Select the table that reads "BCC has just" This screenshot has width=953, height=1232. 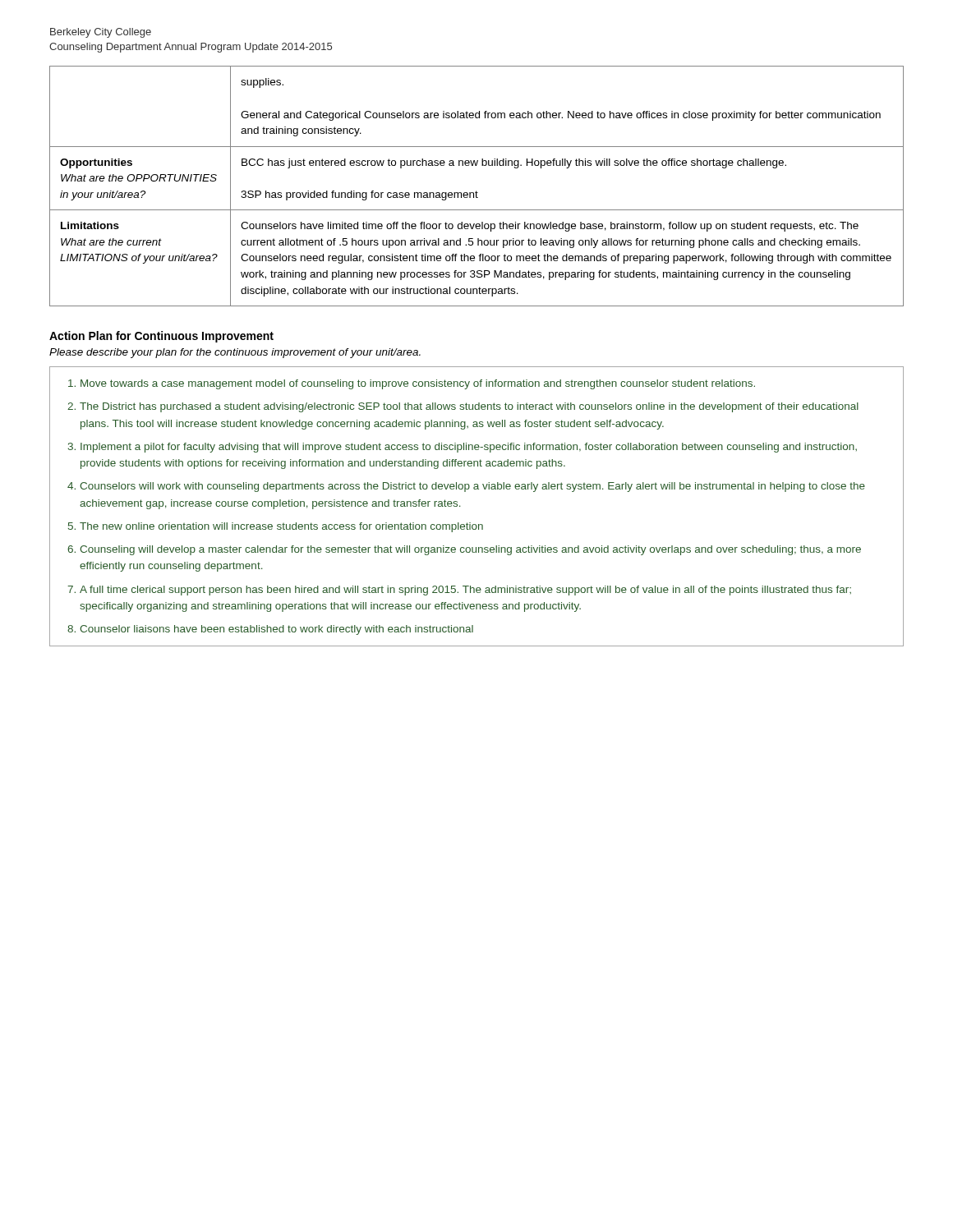tap(476, 186)
